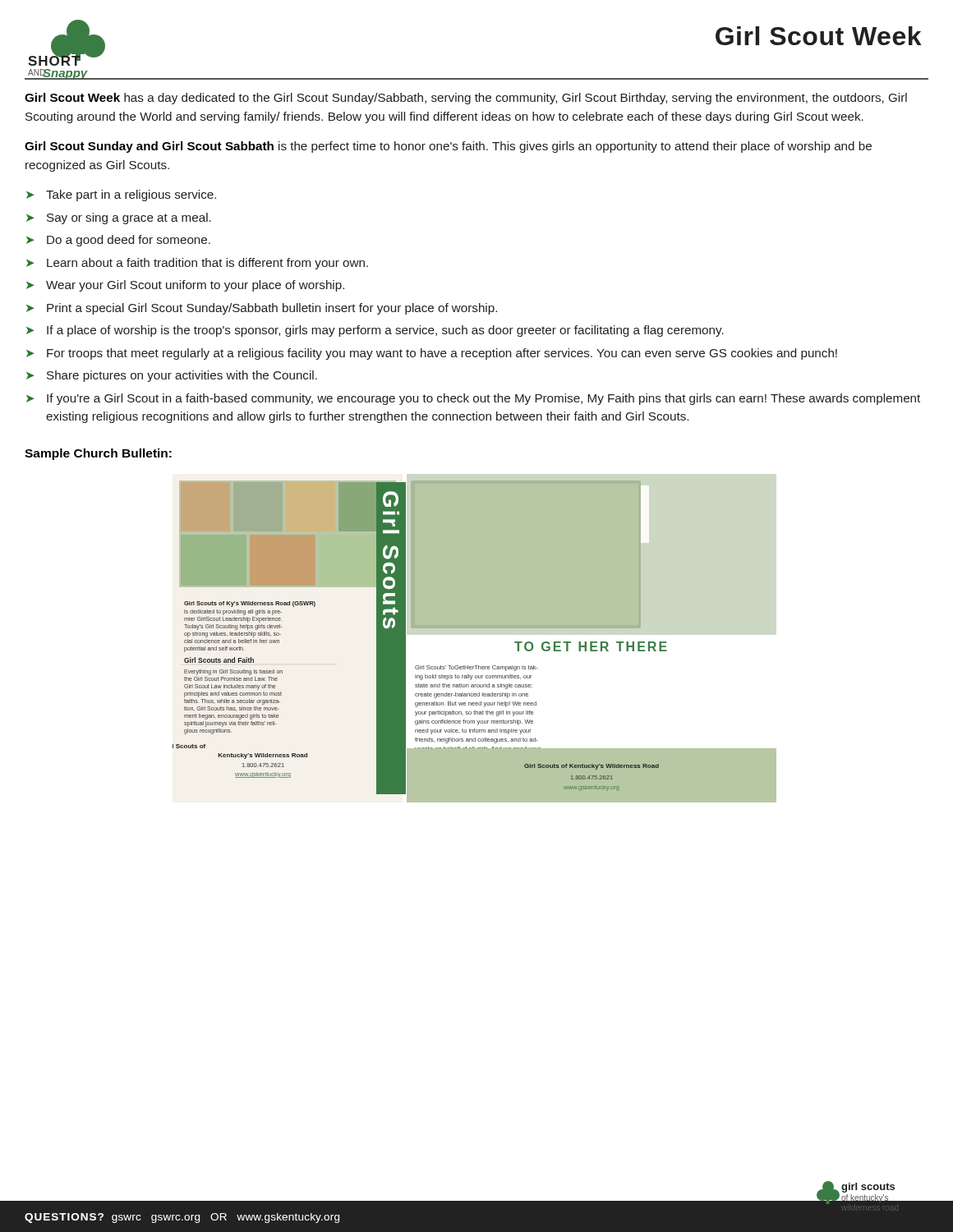Locate the block of text that opens with "➤ Learn about a faith tradition"
Screen dimensions: 1232x953
pos(197,263)
